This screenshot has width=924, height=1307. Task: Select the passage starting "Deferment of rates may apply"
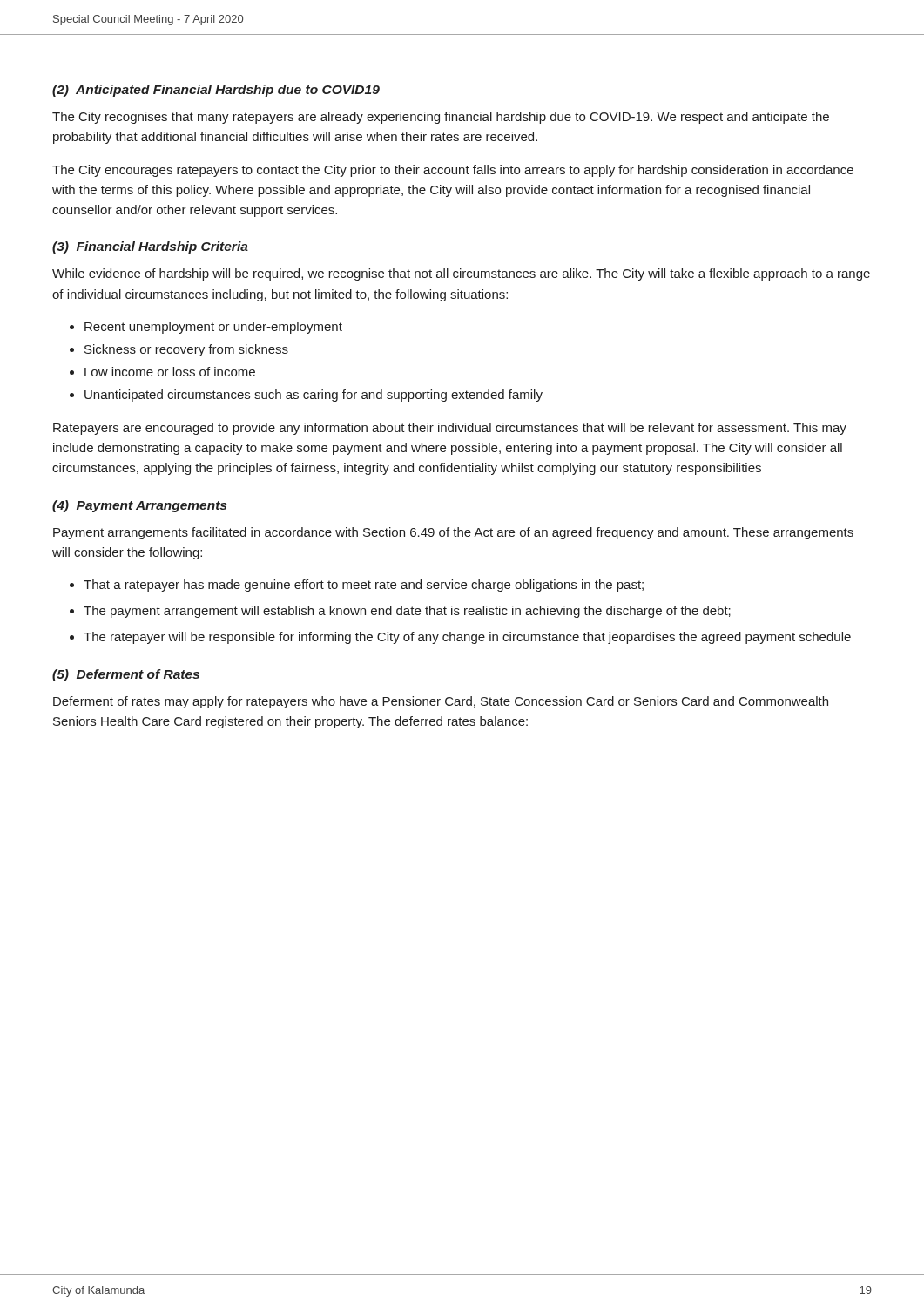(441, 711)
